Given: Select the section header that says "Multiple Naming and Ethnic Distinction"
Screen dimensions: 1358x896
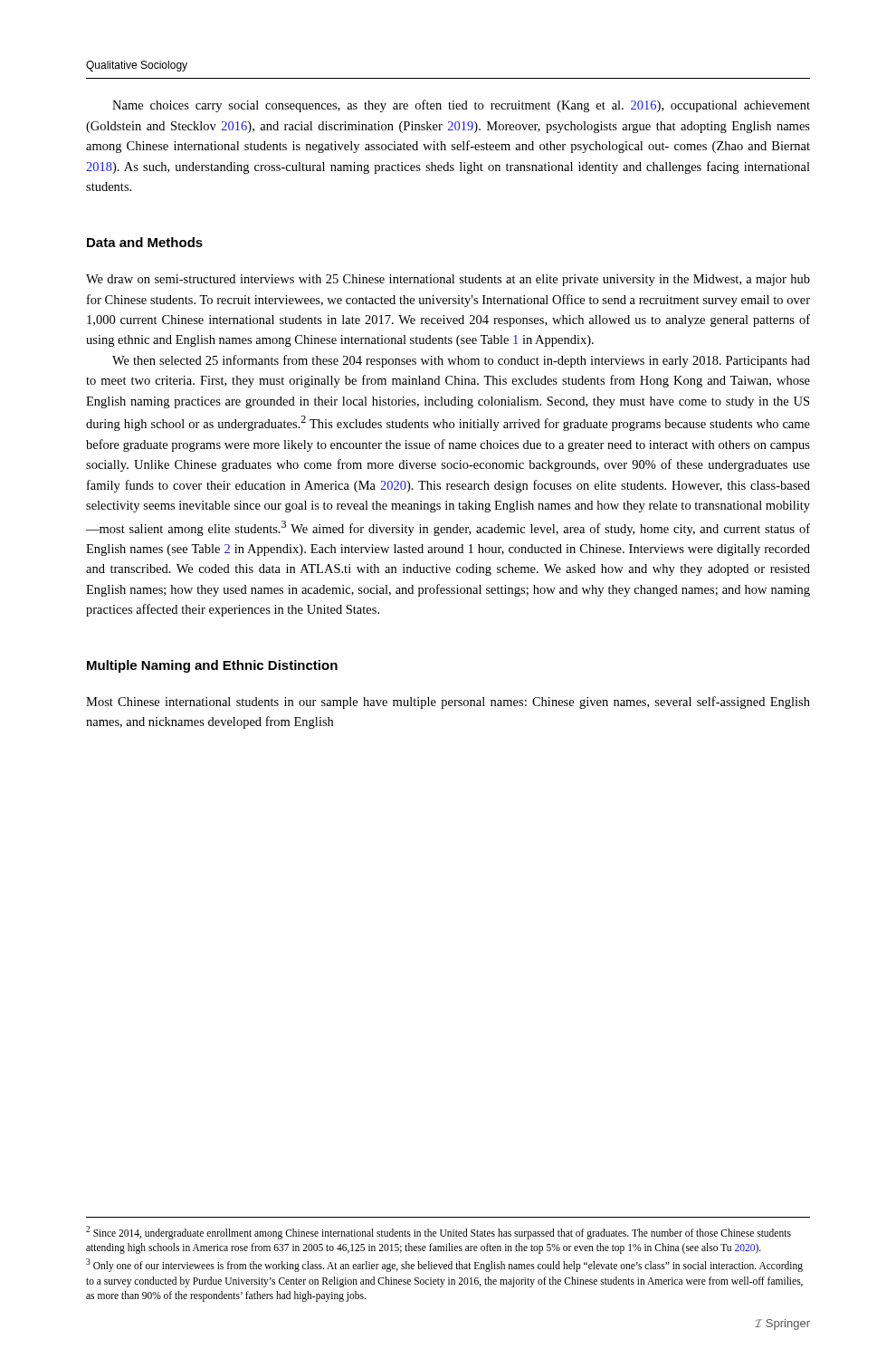Looking at the screenshot, I should (x=212, y=665).
